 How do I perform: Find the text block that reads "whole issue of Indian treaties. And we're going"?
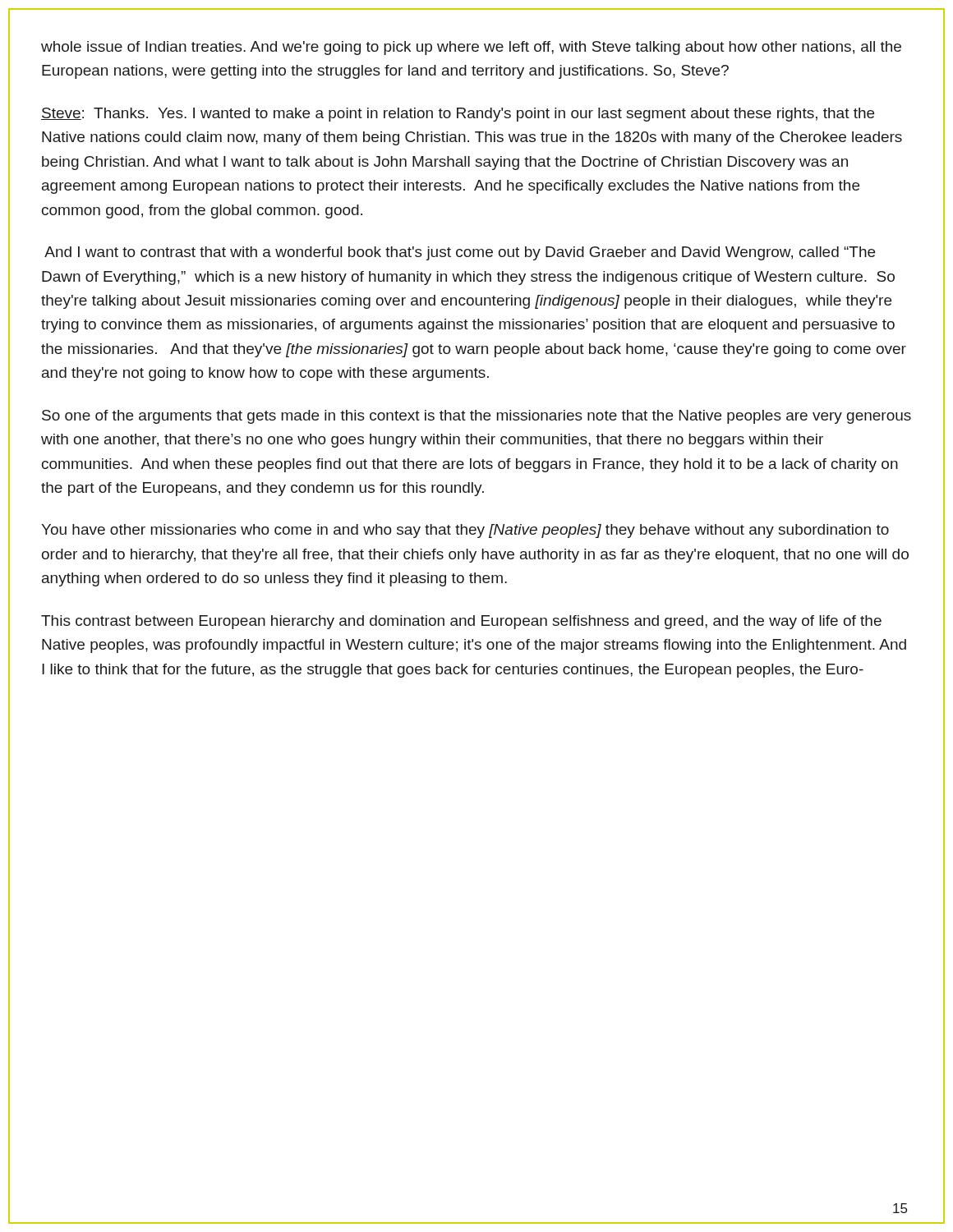coord(471,59)
